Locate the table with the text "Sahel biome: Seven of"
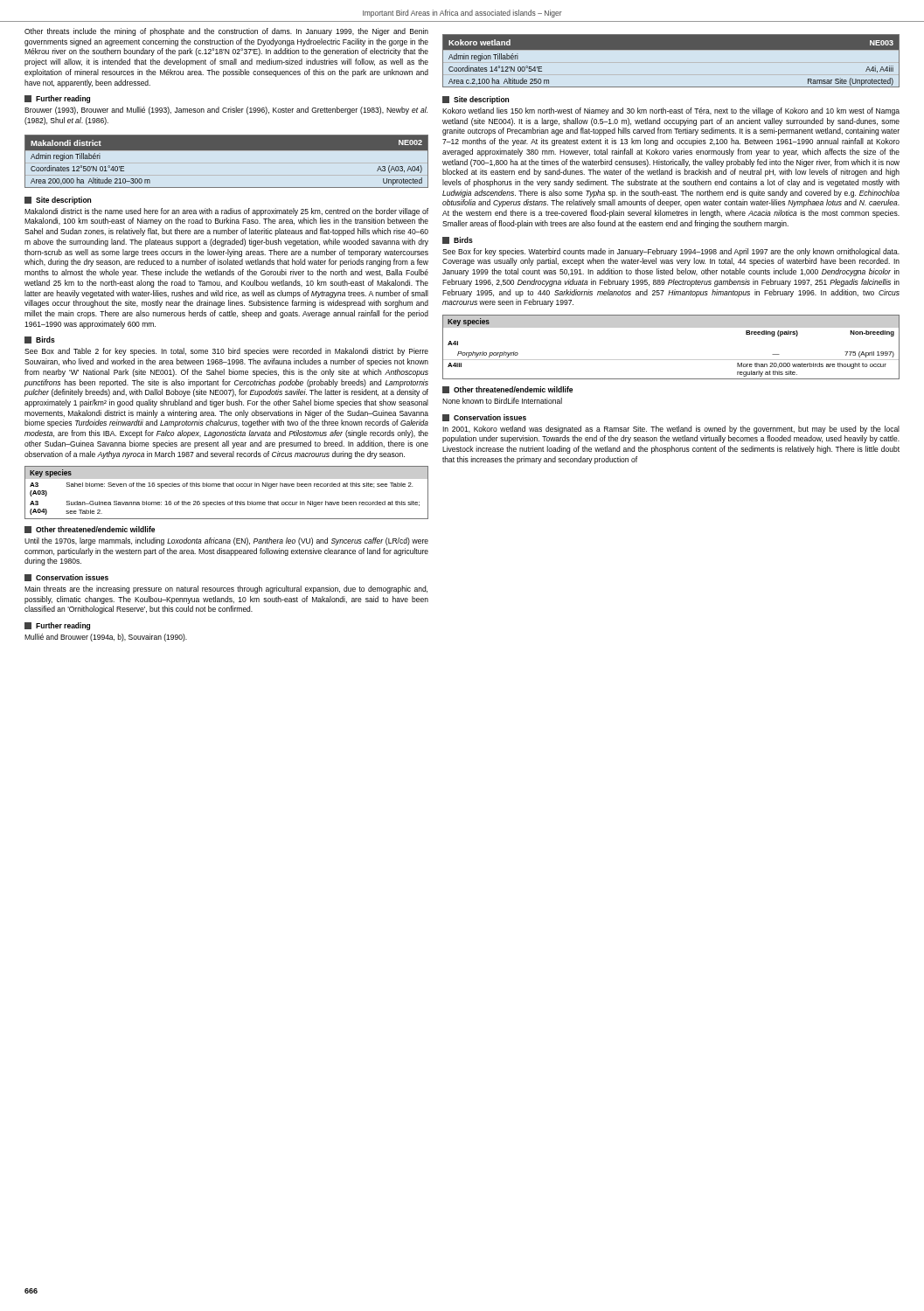The height and width of the screenshot is (1311, 924). [x=226, y=493]
